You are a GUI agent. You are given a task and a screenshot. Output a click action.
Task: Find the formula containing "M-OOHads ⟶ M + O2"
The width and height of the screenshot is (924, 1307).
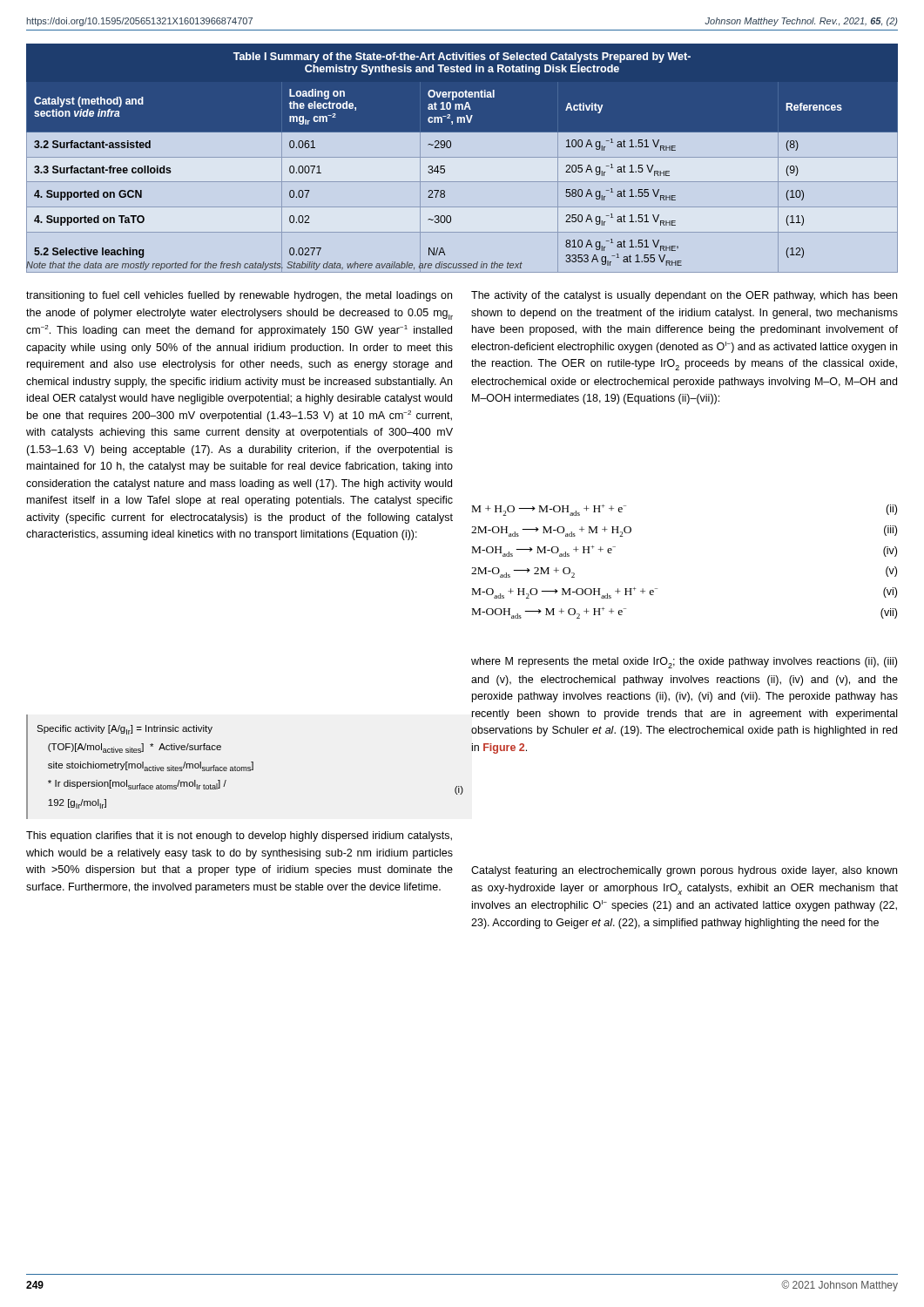point(550,613)
